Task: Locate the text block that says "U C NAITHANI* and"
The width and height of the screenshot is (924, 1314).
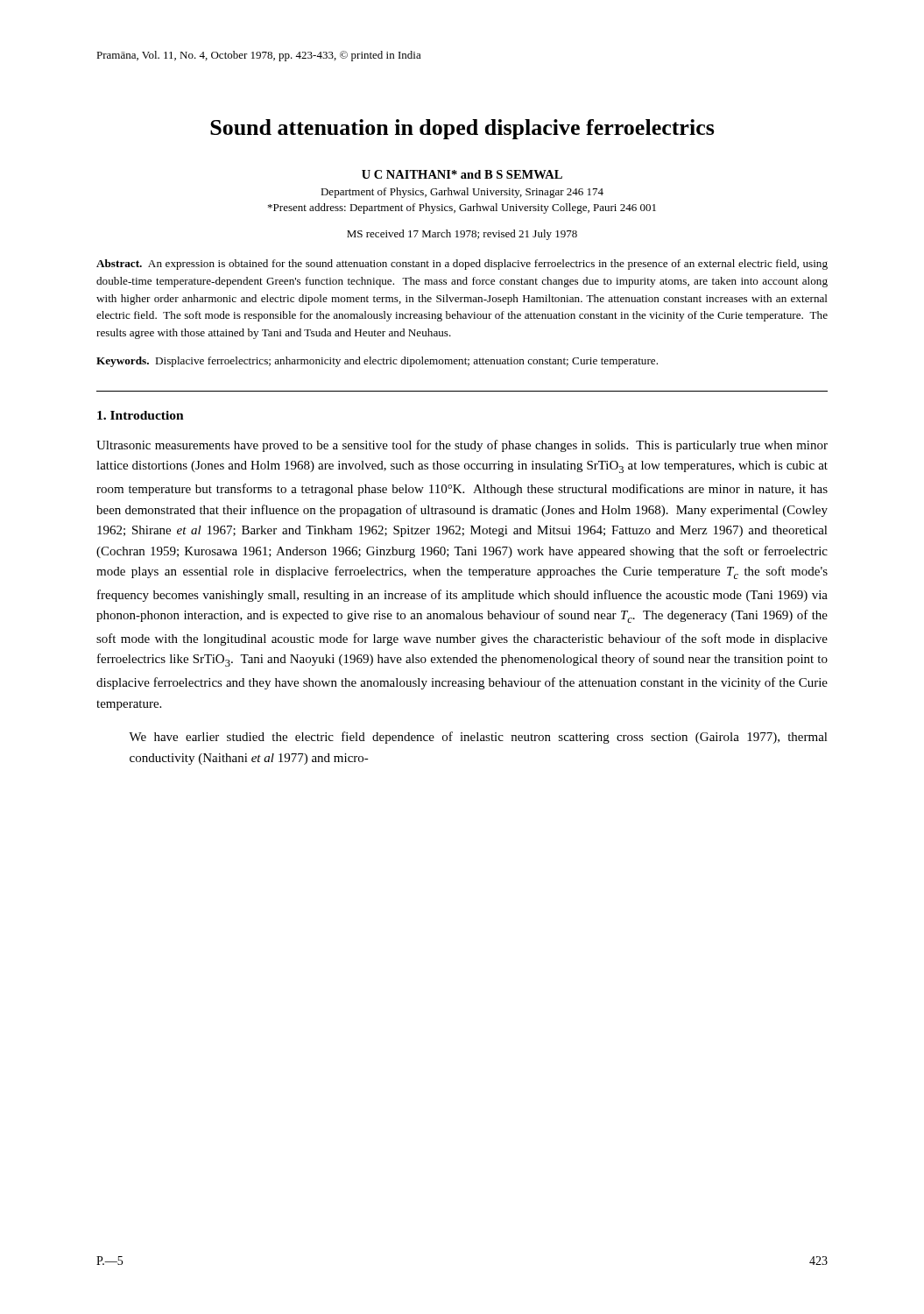Action: coord(462,191)
